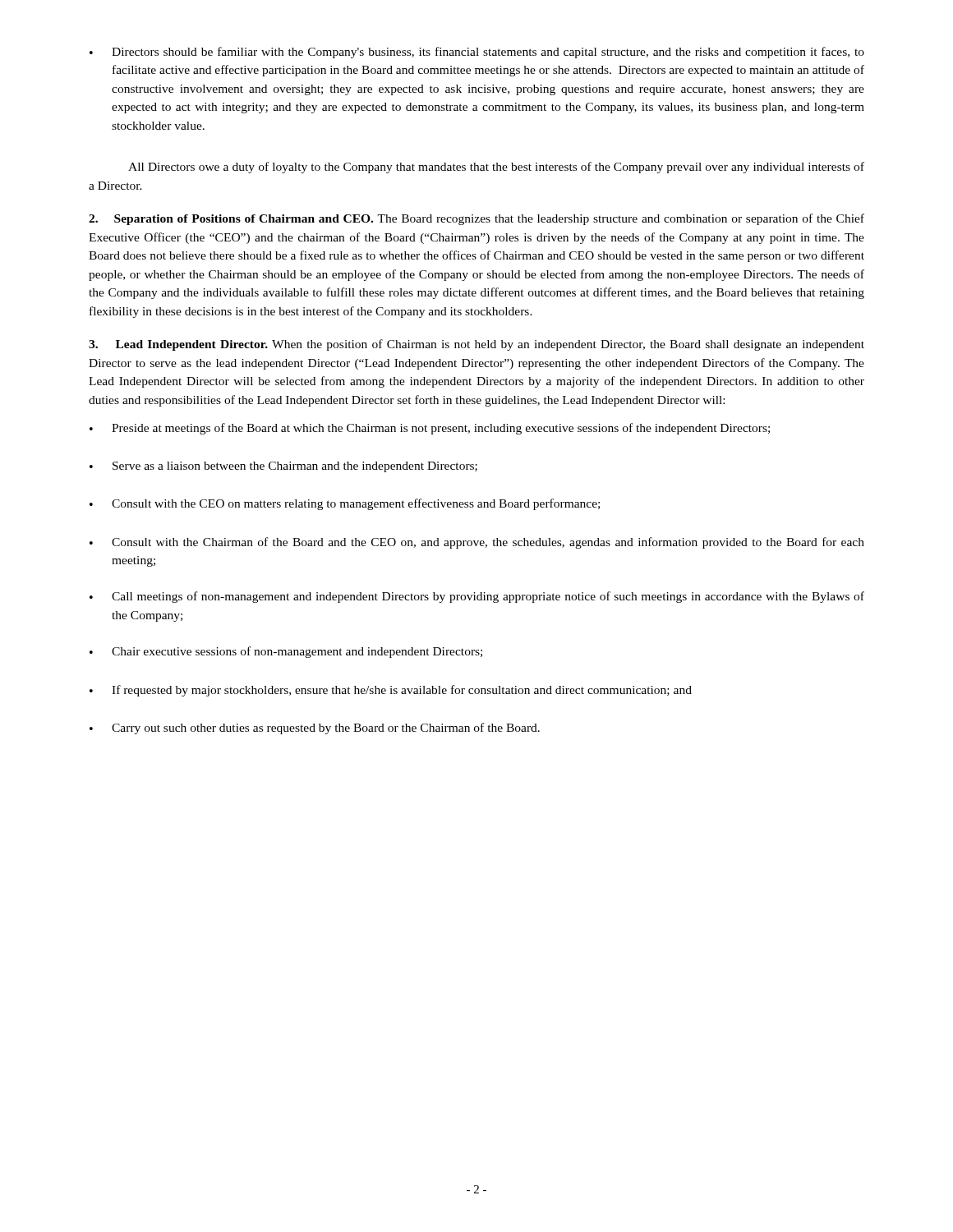Find the block starting "• Directors should be"
This screenshot has width=953, height=1232.
coord(476,89)
